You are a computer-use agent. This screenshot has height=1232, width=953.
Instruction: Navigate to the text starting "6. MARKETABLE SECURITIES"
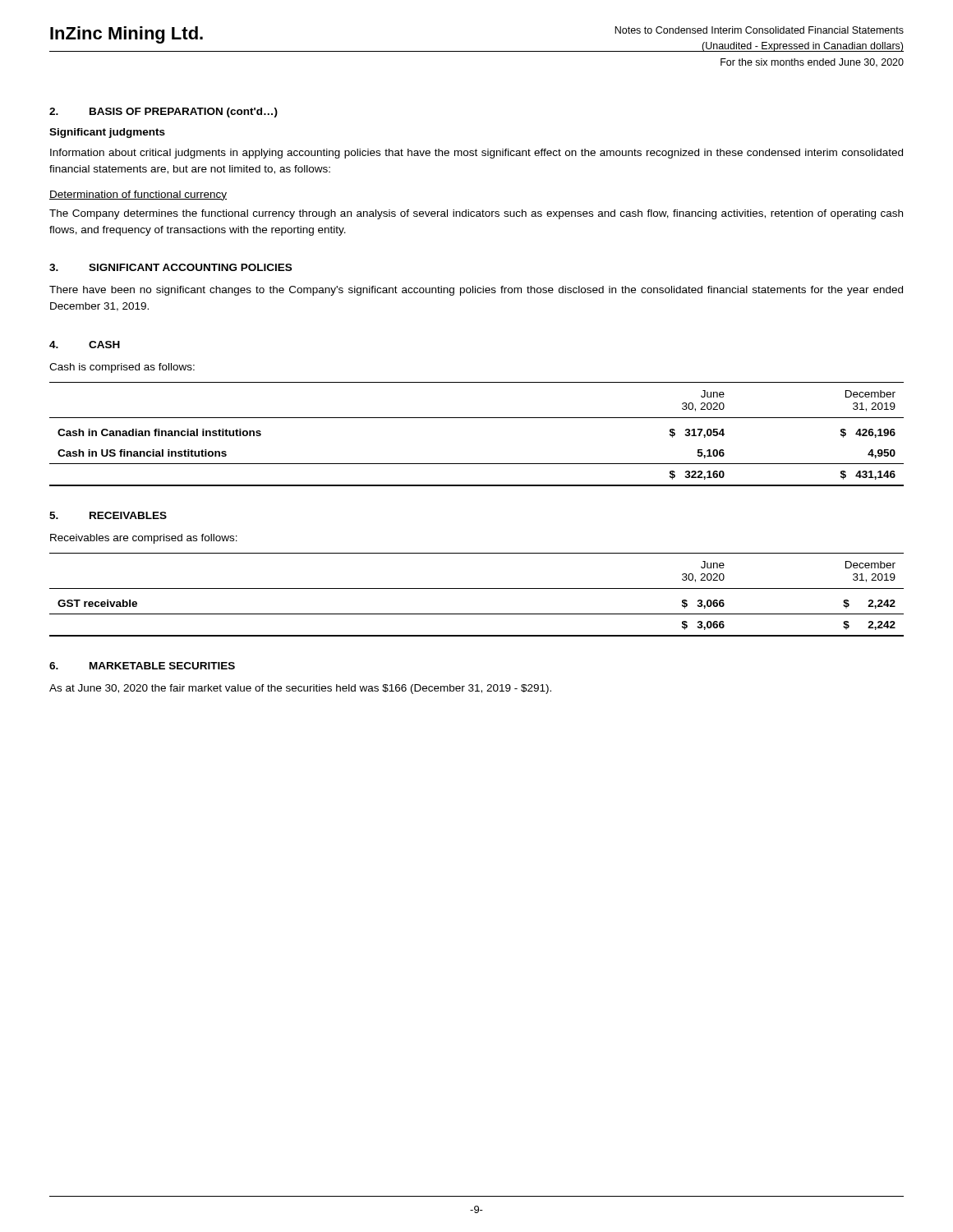(142, 666)
